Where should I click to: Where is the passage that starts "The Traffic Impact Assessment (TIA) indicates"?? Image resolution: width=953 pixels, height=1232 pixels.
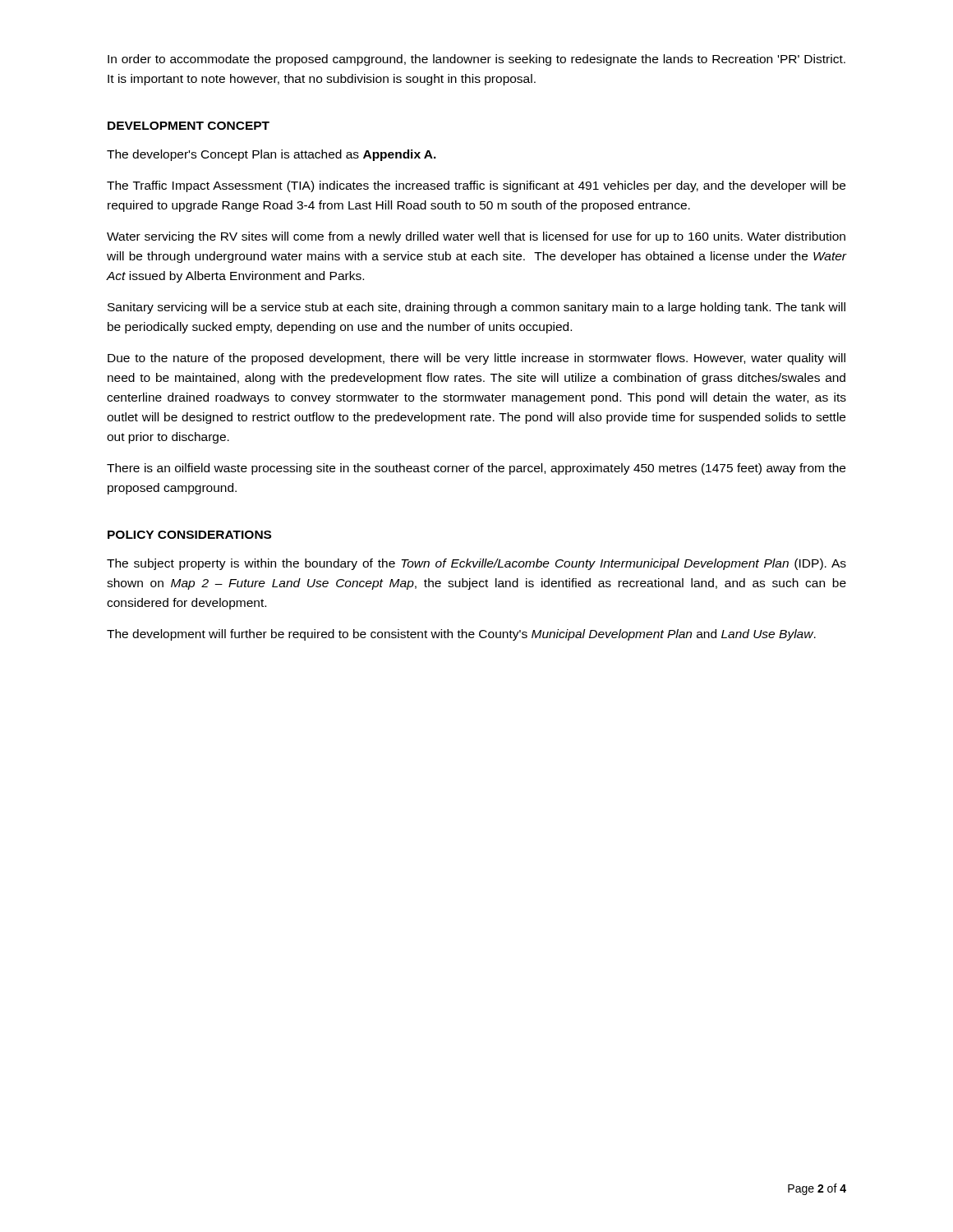pos(476,195)
